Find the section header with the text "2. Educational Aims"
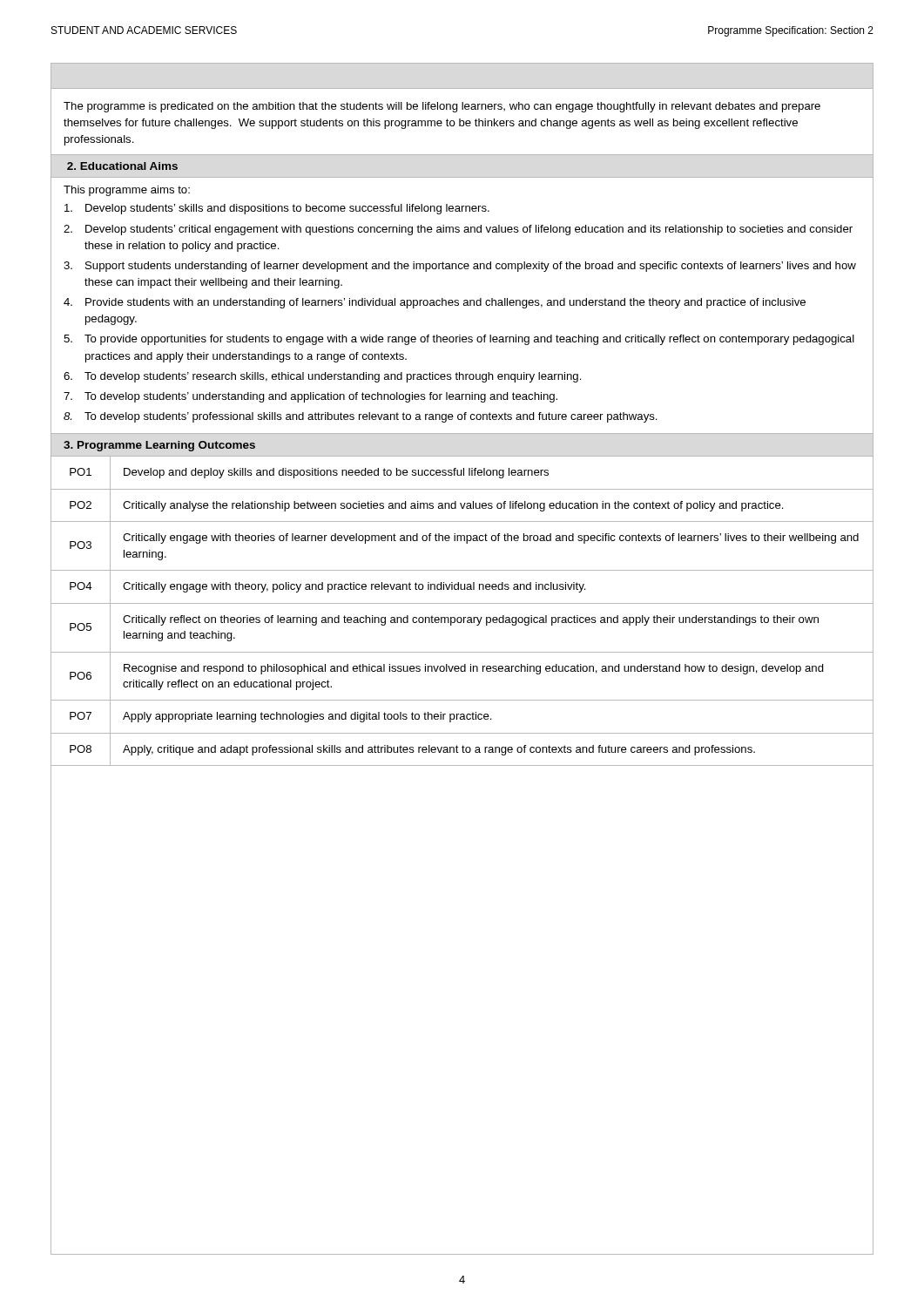The image size is (924, 1307). (x=121, y=166)
